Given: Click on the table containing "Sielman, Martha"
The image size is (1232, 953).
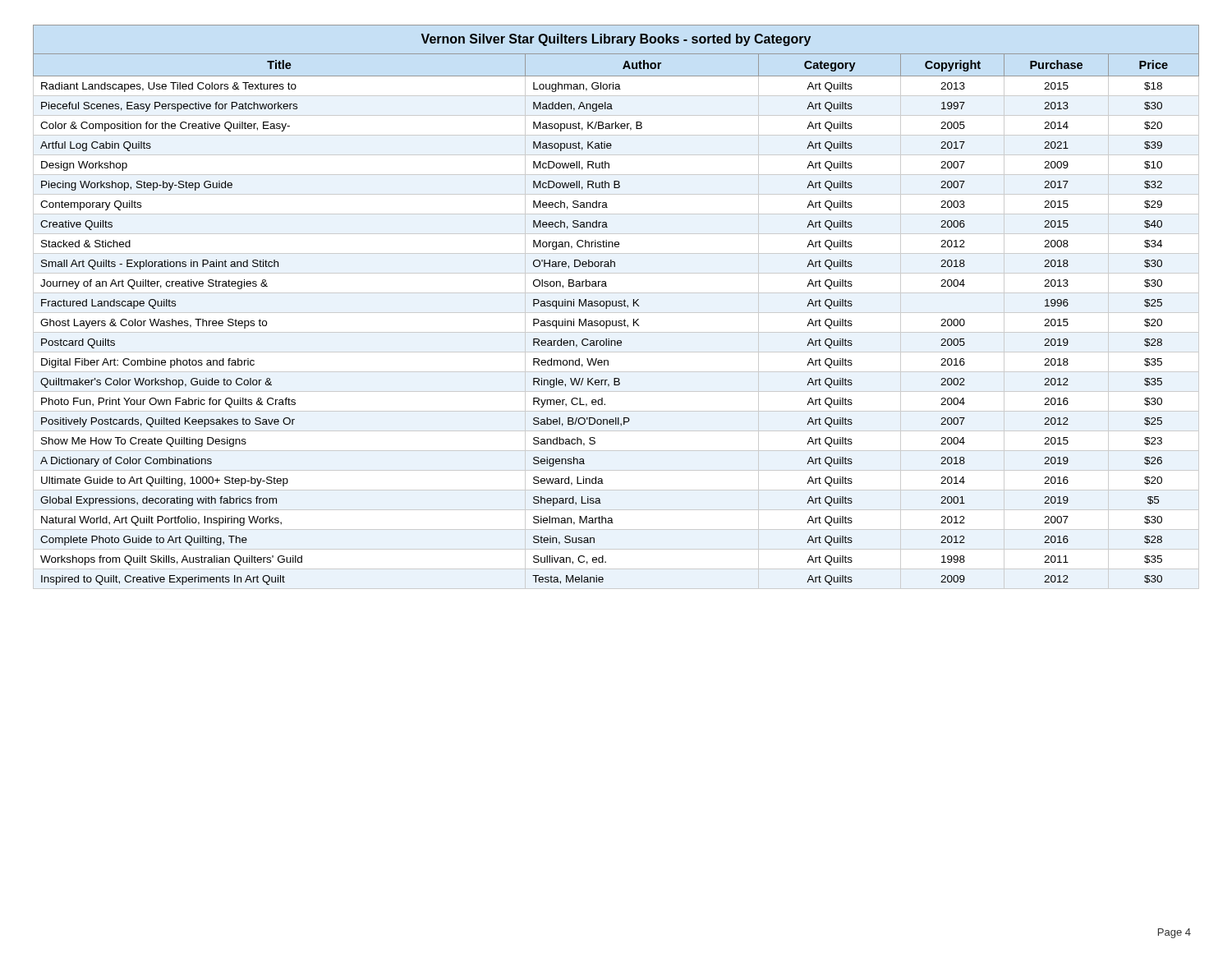Looking at the screenshot, I should 616,307.
